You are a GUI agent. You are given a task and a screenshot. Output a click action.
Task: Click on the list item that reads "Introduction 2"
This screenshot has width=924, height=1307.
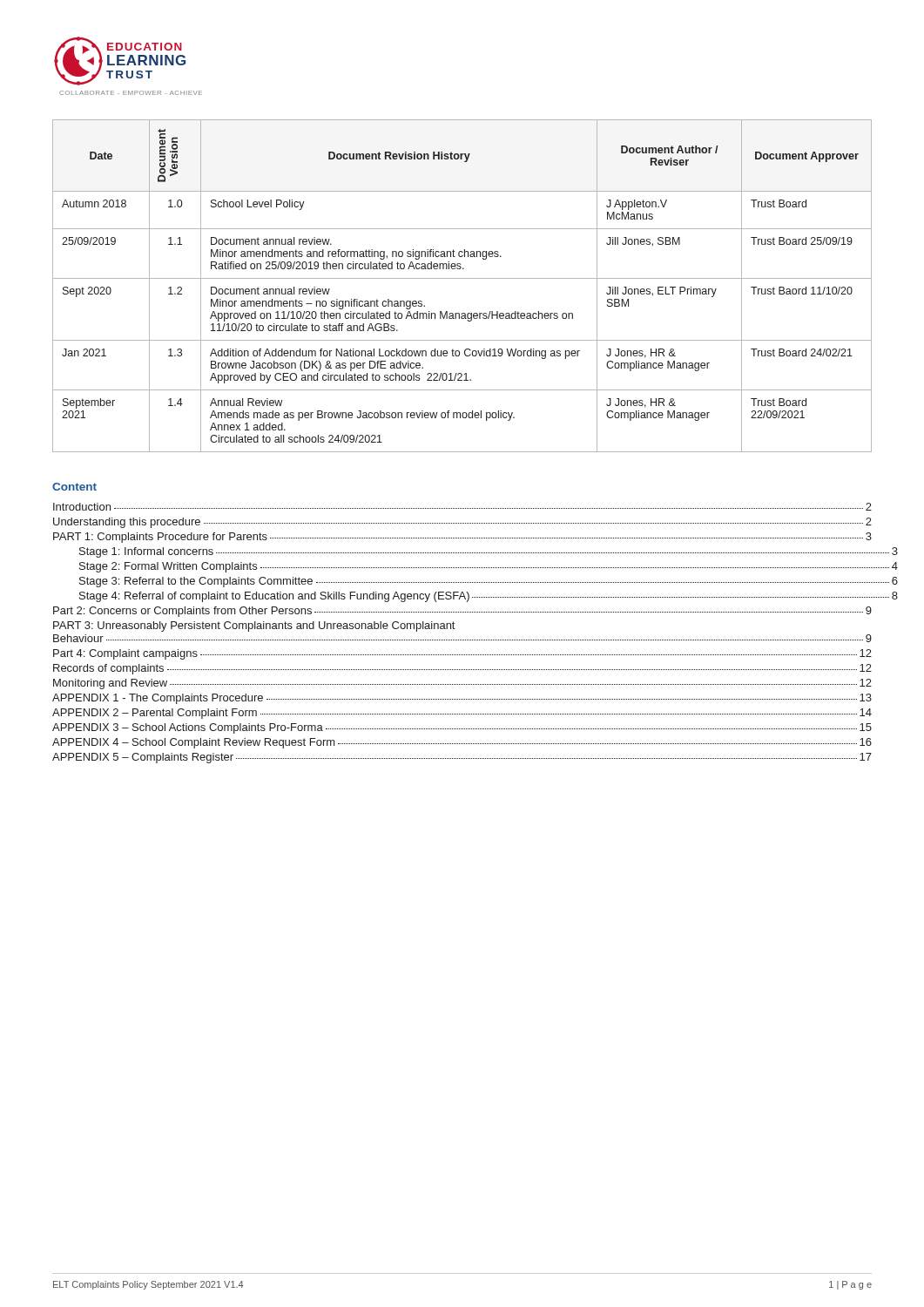click(x=462, y=507)
